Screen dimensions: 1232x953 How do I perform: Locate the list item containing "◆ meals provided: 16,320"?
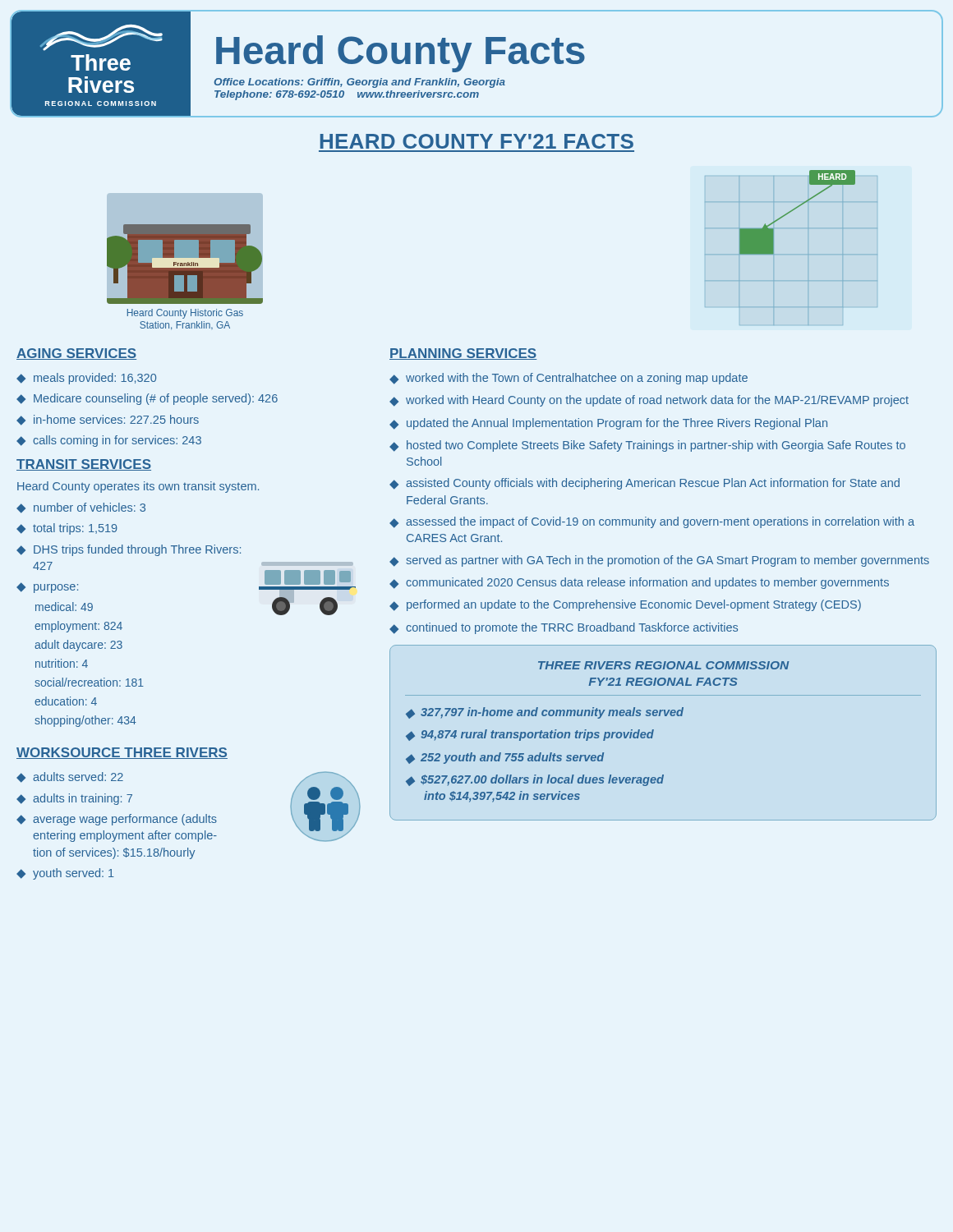click(x=87, y=378)
